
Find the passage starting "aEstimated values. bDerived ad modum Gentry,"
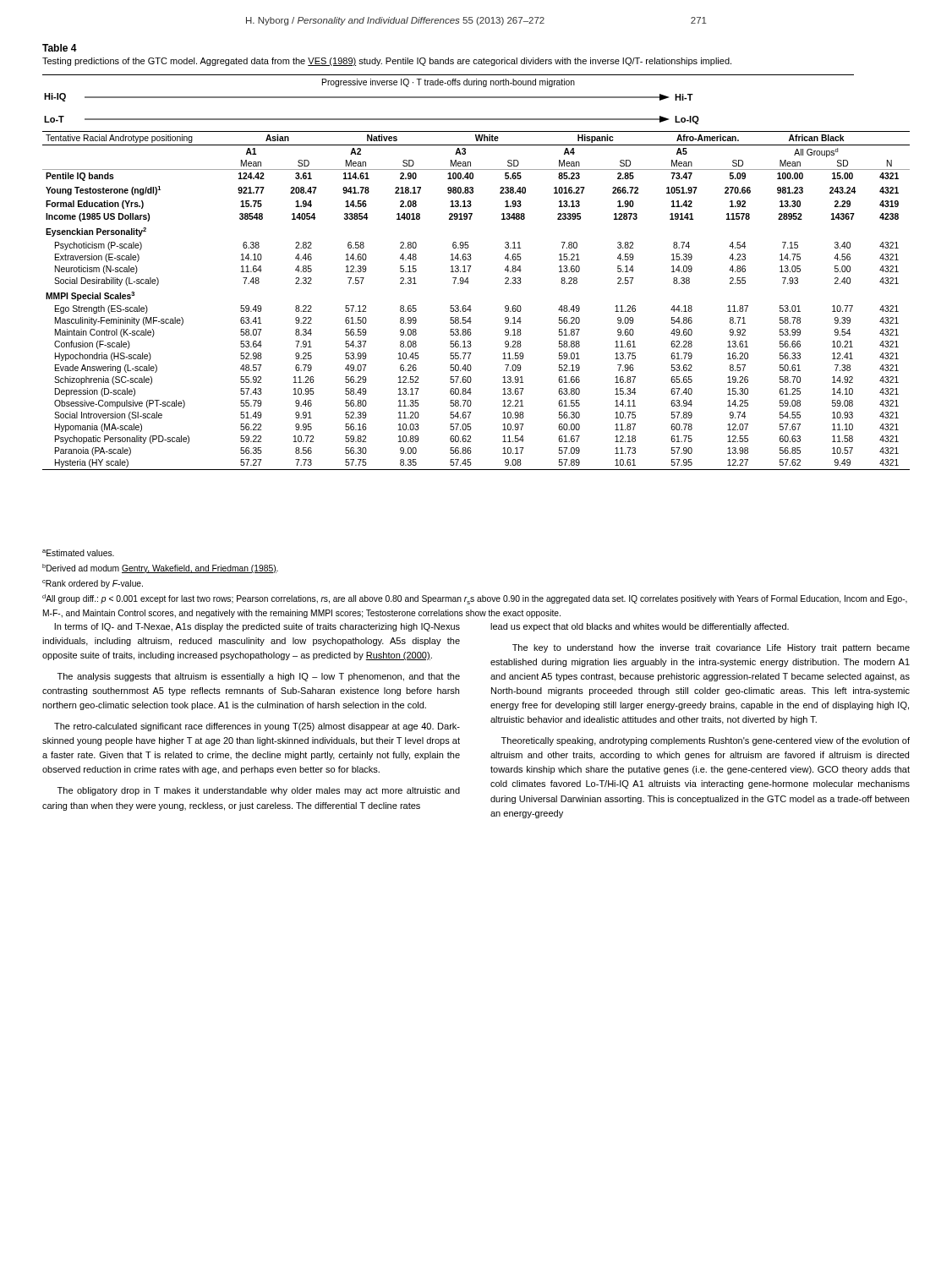pyautogui.click(x=78, y=553)
